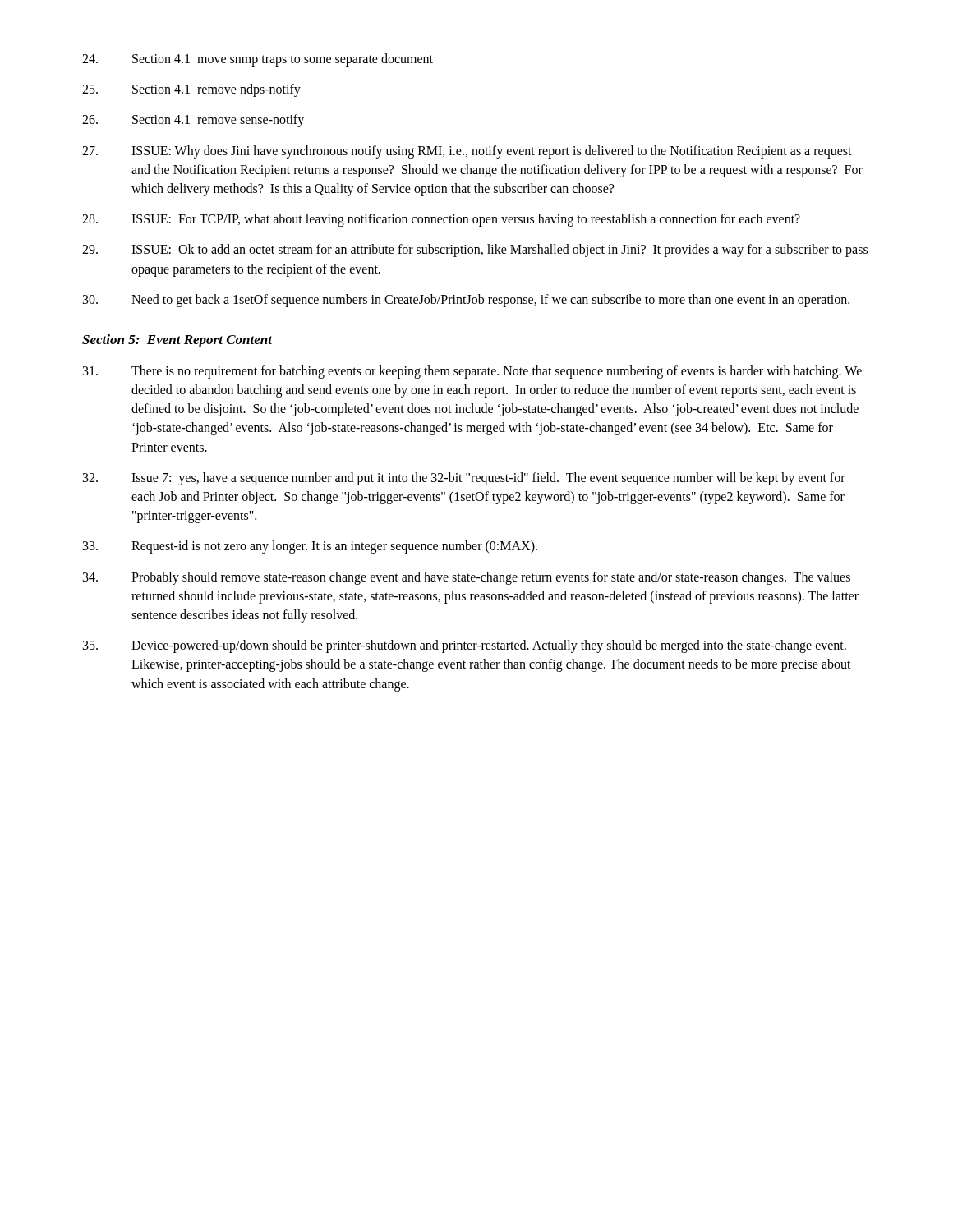Locate the element starting "35. Device-powered-up/down should be printer-shutdown and printer-restarted. Actually"
Image resolution: width=953 pixels, height=1232 pixels.
click(476, 664)
